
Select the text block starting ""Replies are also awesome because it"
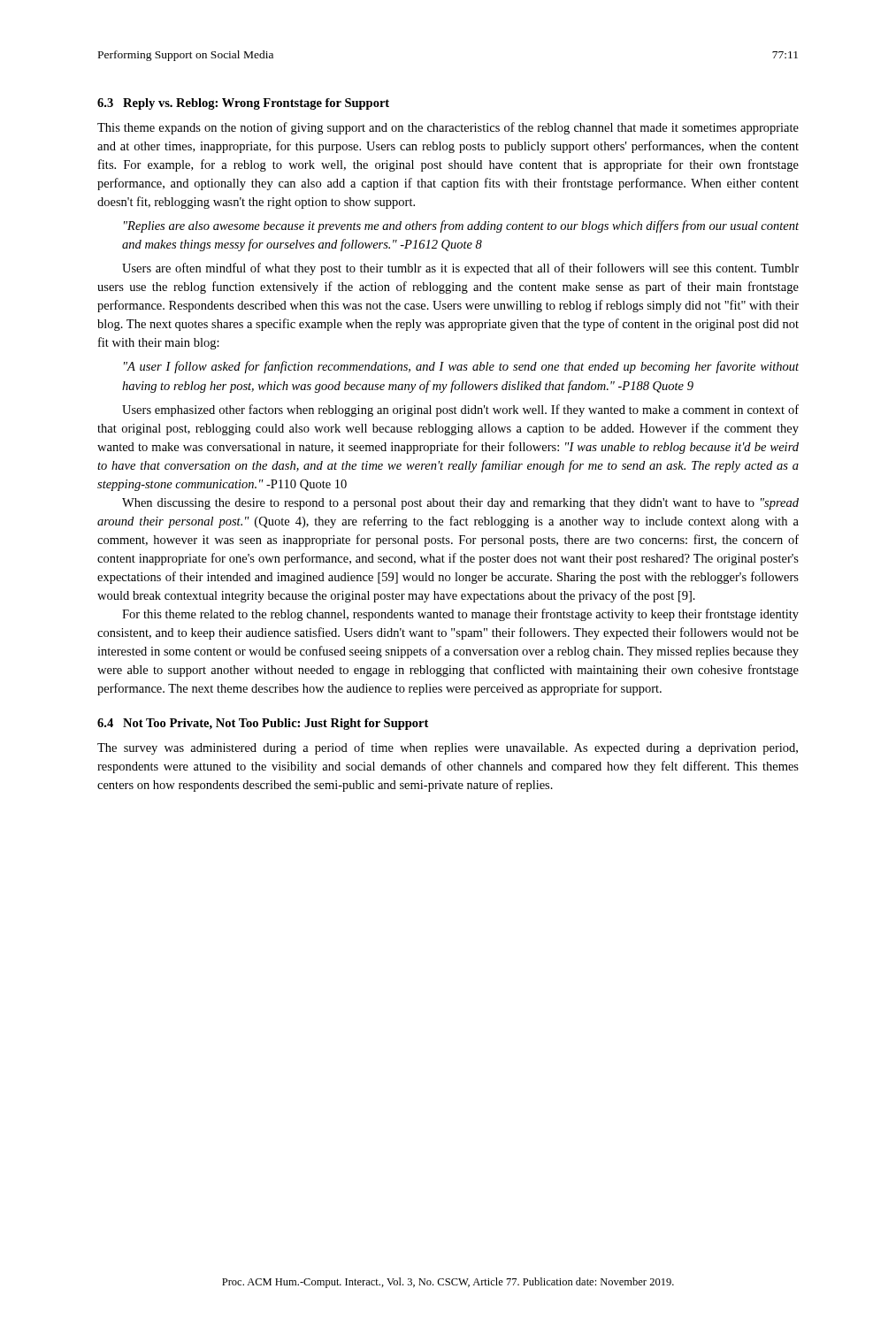pyautogui.click(x=460, y=236)
